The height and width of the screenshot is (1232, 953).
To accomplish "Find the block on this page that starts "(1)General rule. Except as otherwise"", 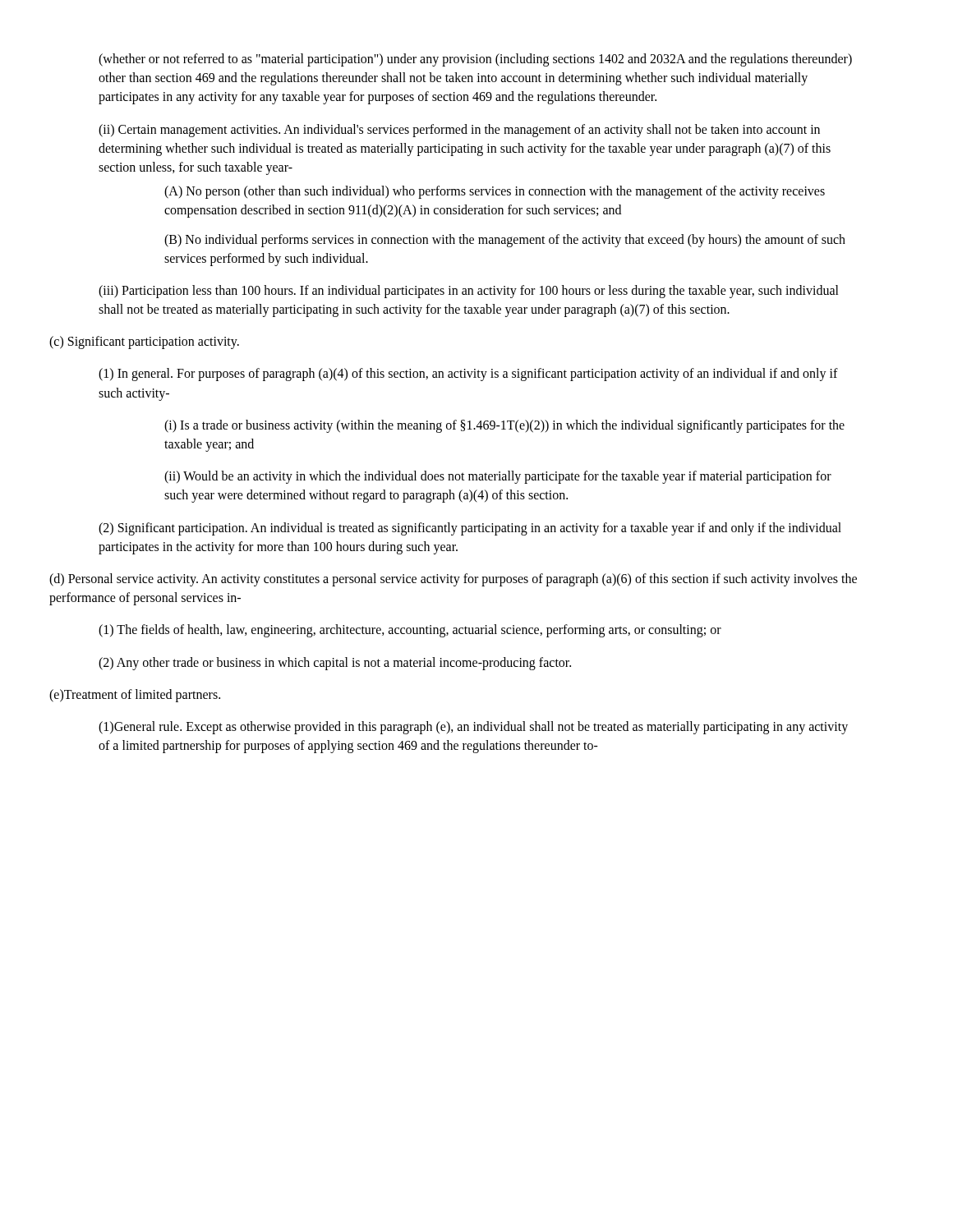I will (x=473, y=736).
